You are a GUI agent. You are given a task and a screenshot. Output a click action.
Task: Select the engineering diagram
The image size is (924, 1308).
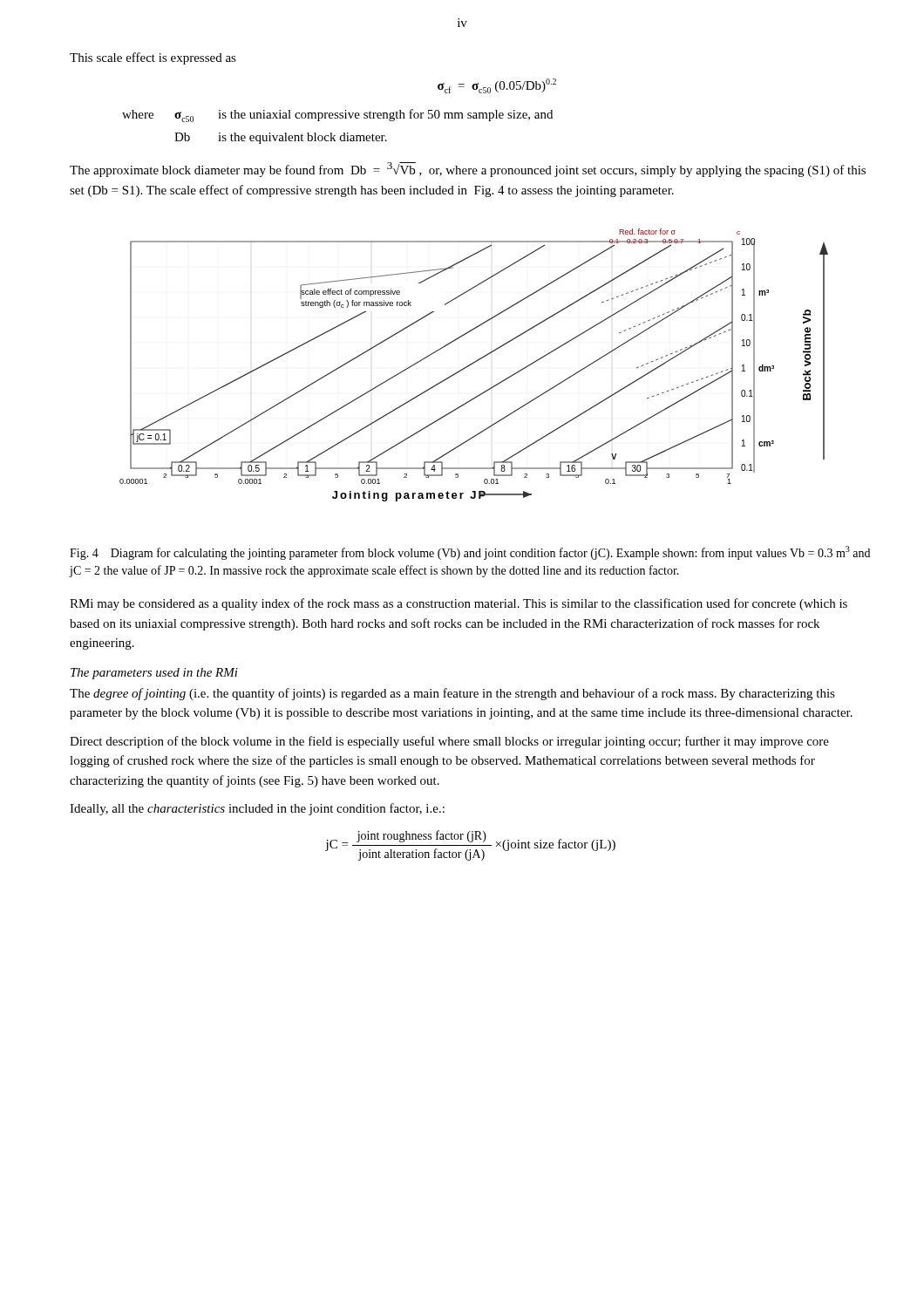[x=471, y=377]
